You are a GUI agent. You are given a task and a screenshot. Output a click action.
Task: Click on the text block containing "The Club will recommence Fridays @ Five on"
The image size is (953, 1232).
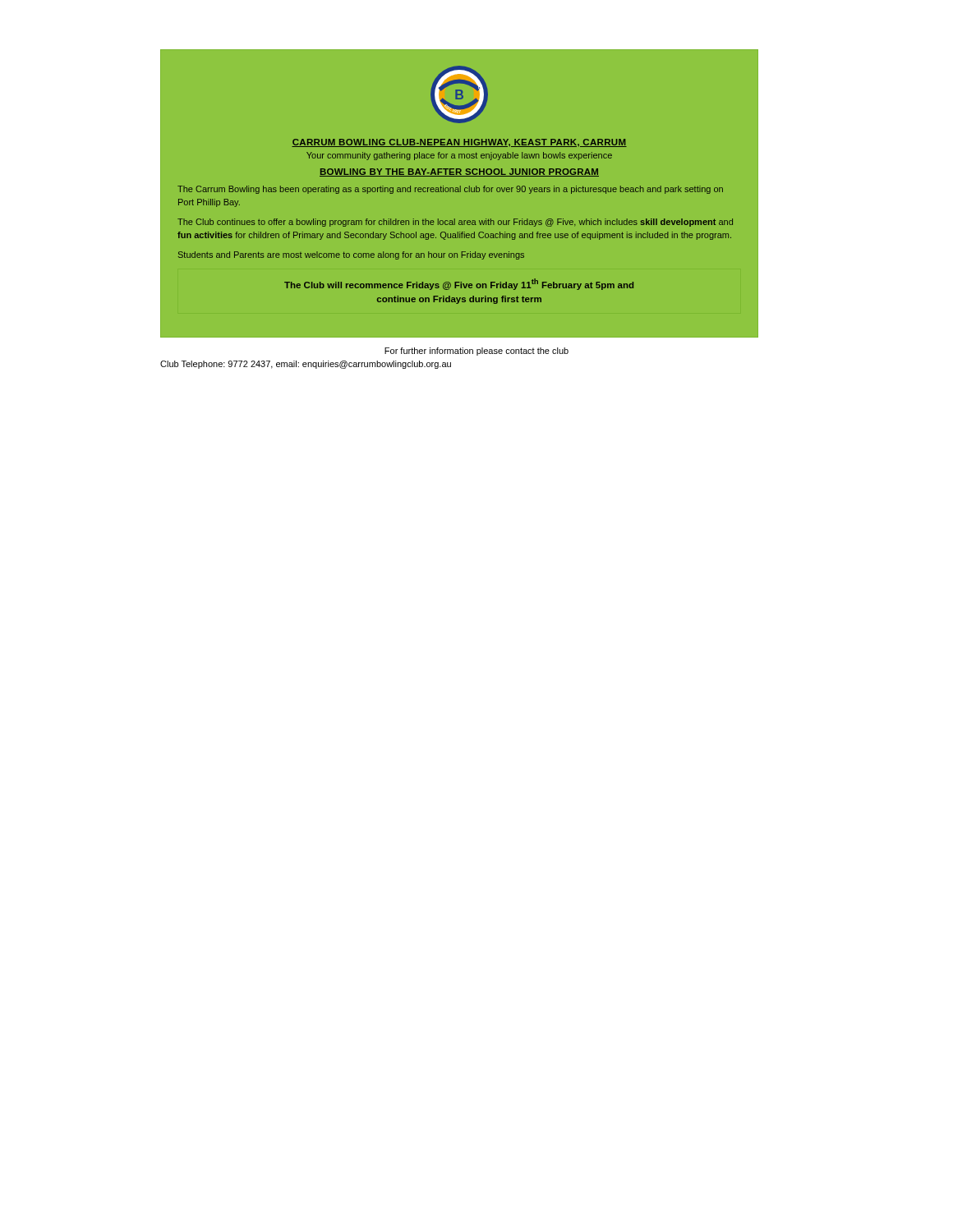[x=459, y=290]
